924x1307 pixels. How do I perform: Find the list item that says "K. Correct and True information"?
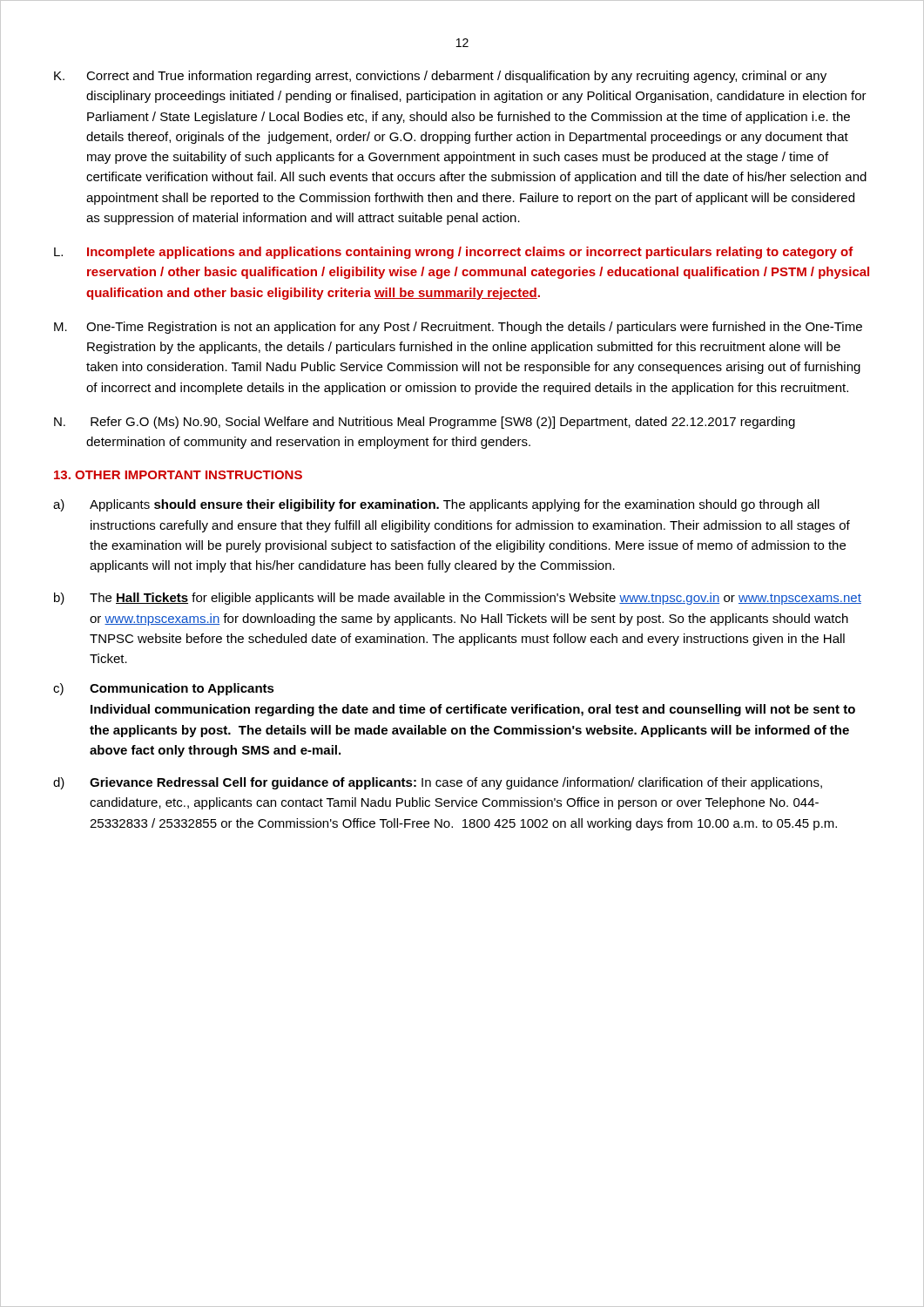click(x=462, y=146)
